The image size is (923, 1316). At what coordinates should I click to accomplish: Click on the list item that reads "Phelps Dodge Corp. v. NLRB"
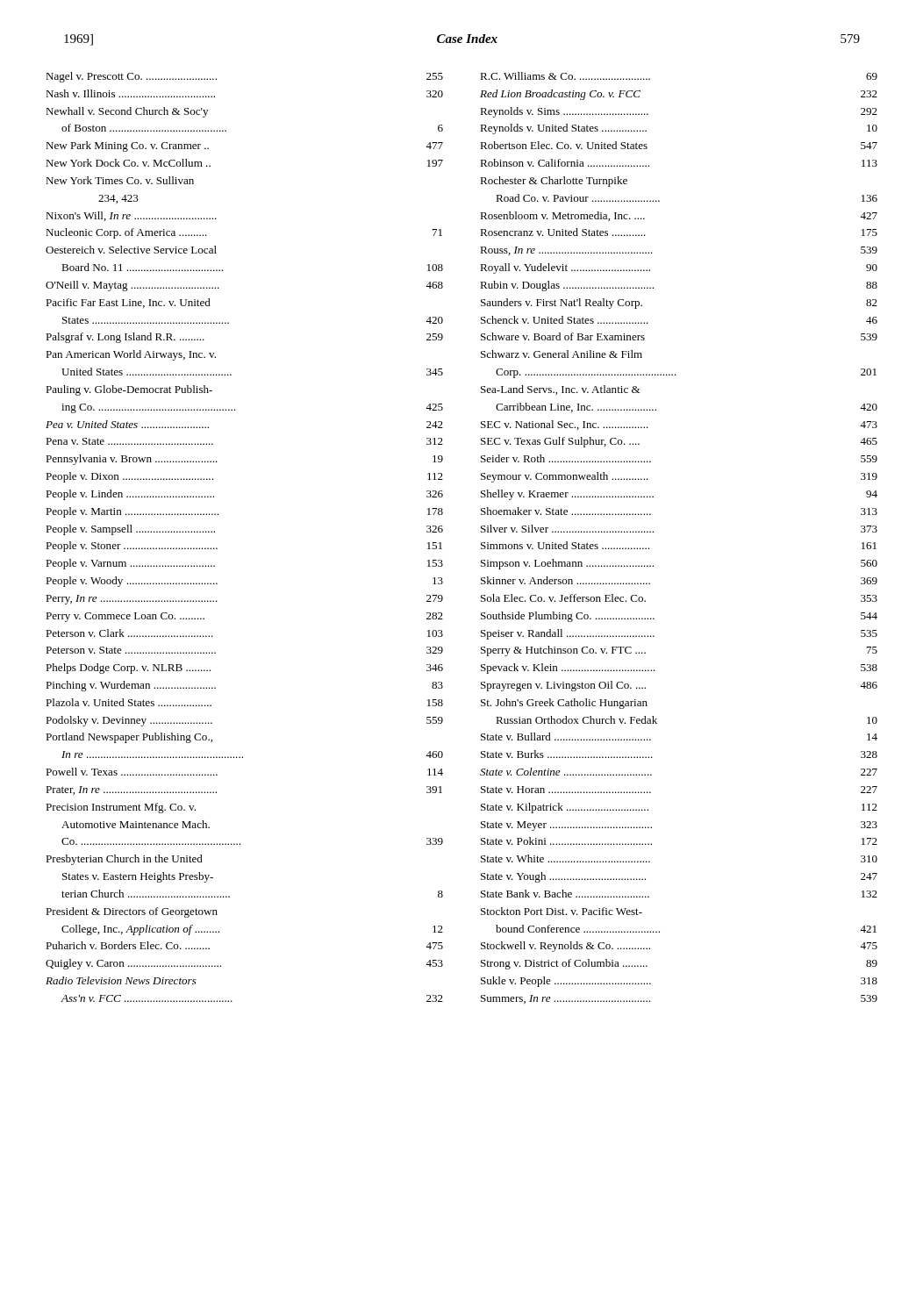coord(131,668)
